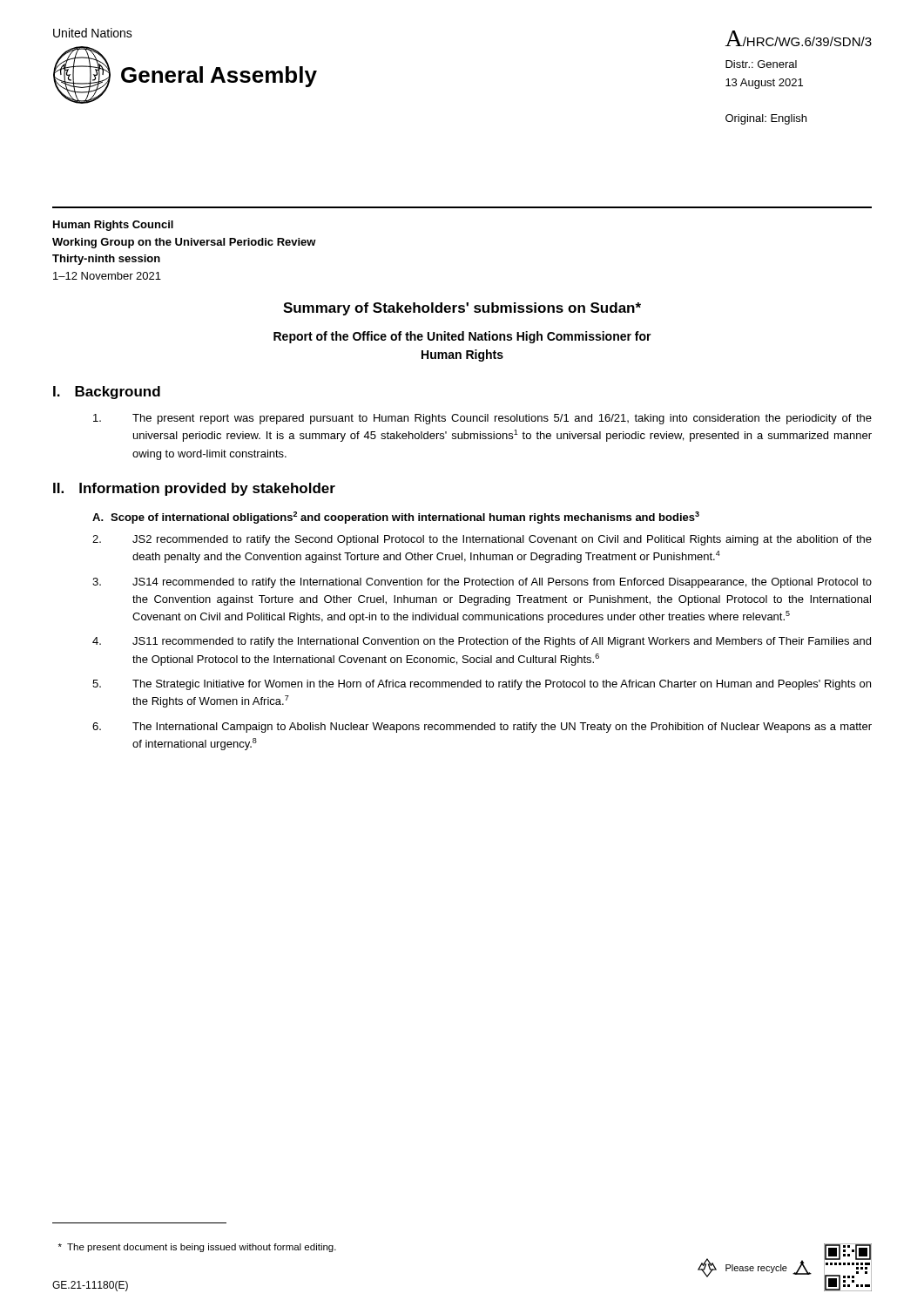Select the region starting "The Strategic Initiative for Women"

[502, 693]
